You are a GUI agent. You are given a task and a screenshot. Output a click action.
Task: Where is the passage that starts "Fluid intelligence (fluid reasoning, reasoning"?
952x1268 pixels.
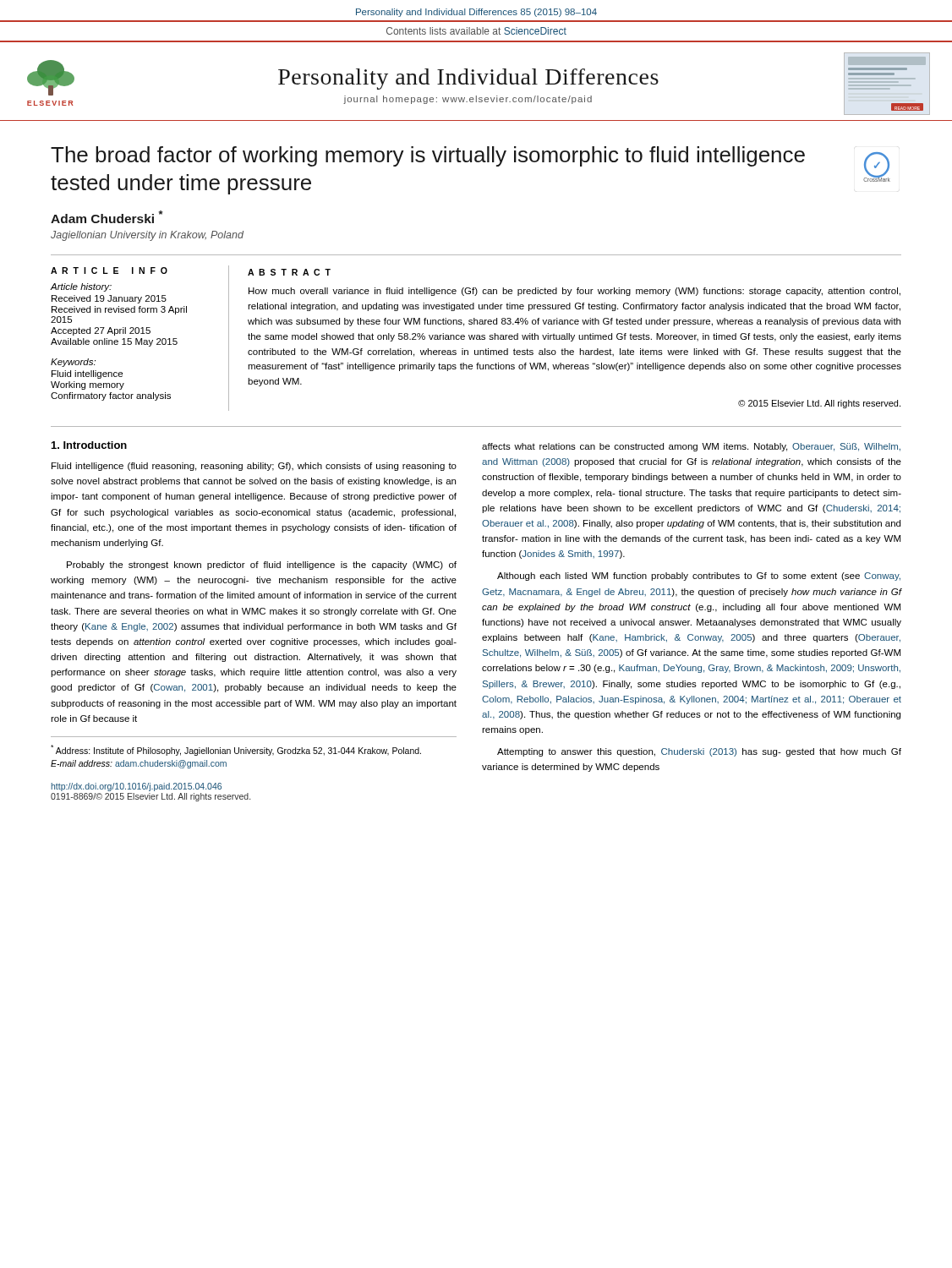254,592
